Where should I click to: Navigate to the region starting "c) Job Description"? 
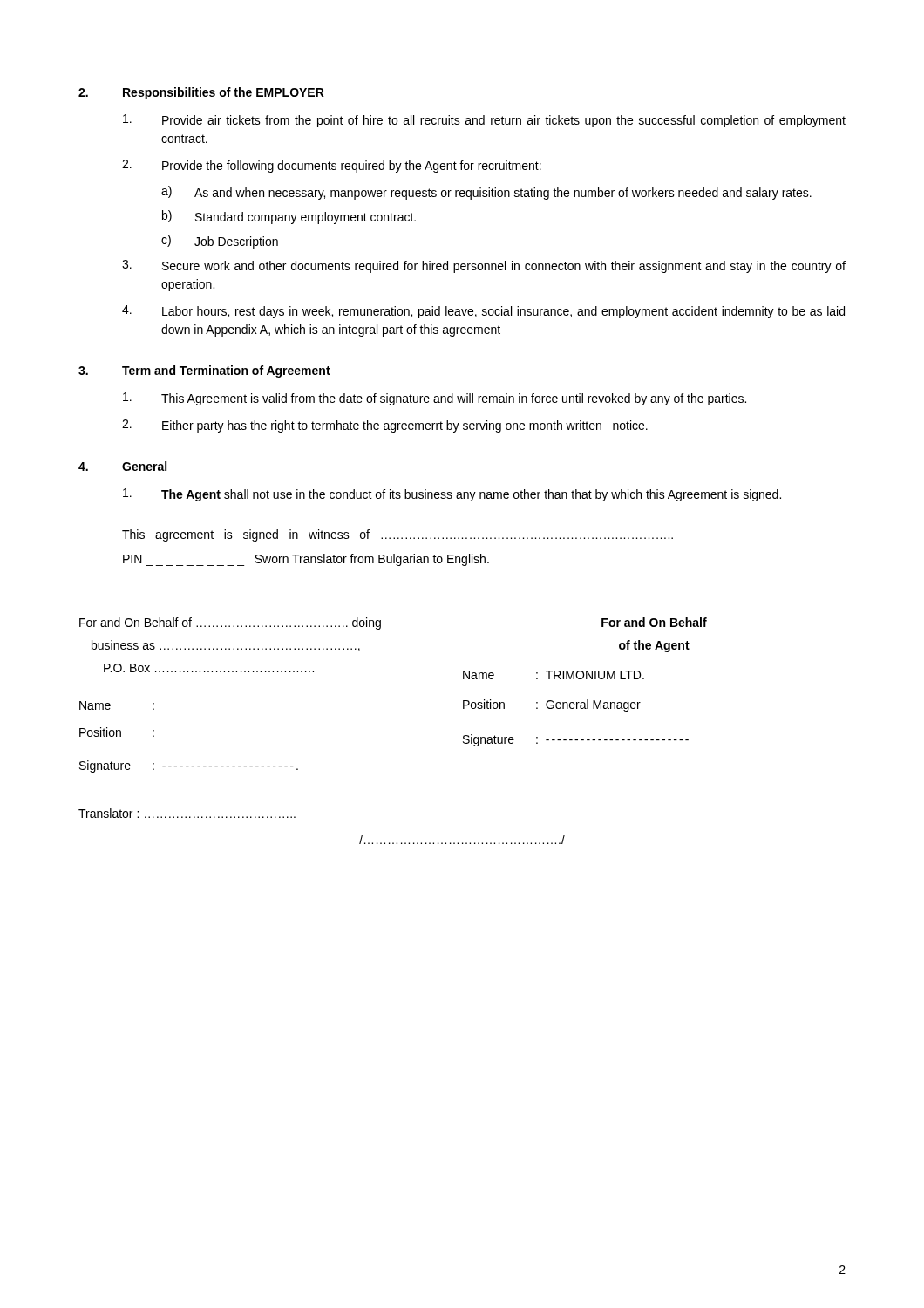click(220, 242)
